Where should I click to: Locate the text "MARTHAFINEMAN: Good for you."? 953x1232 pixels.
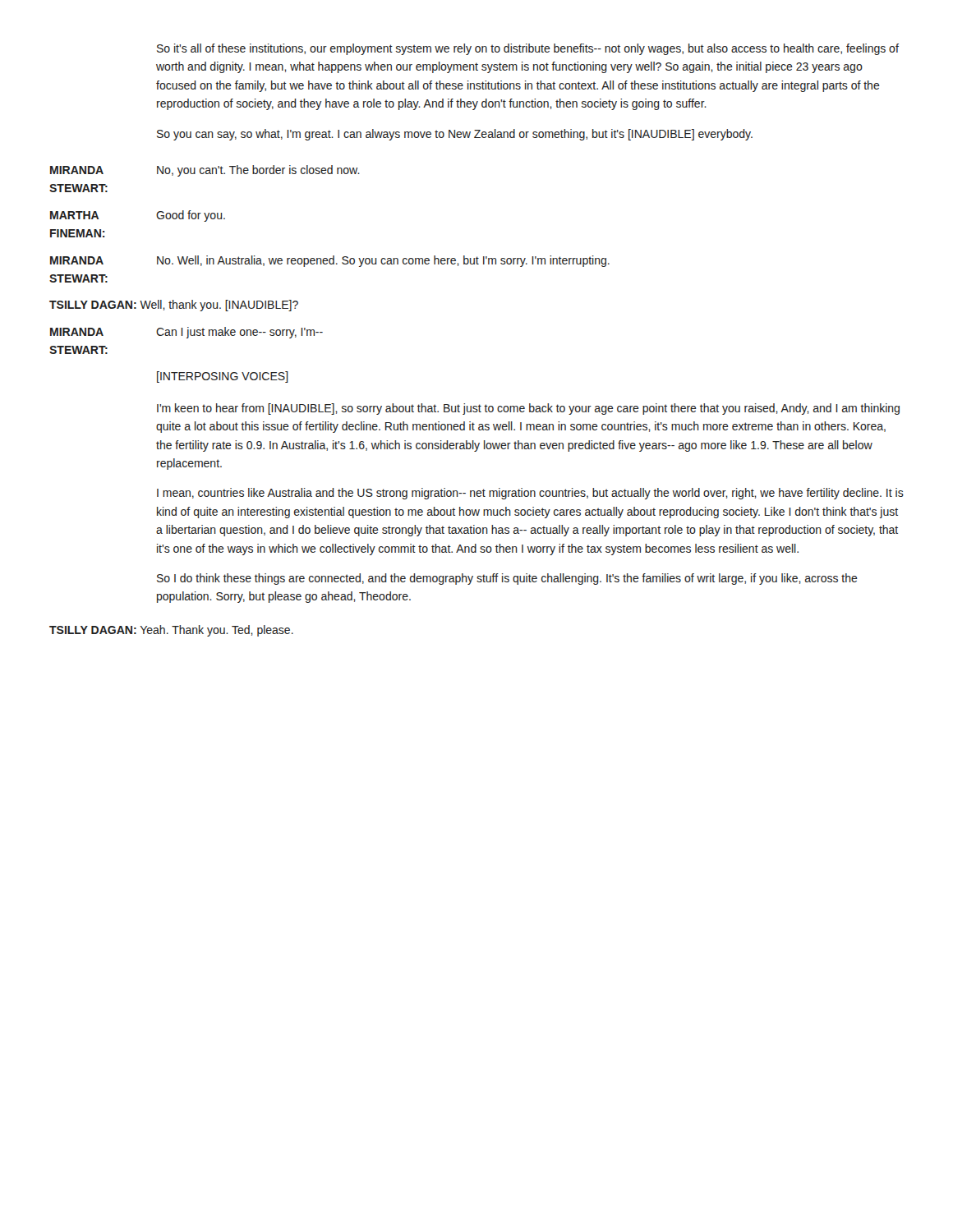click(x=74, y=215)
